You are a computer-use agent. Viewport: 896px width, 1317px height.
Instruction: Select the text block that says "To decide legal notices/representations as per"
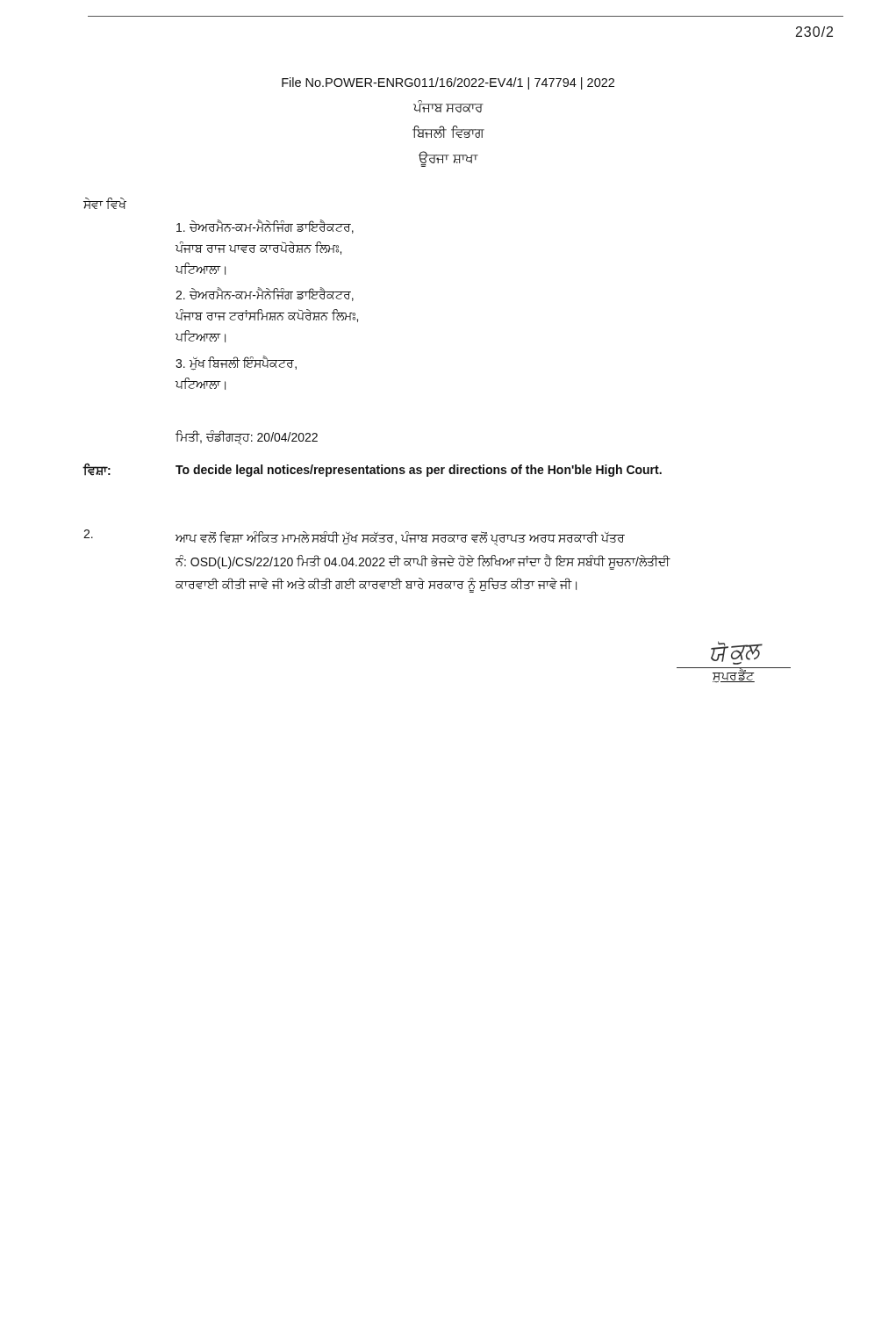(419, 470)
